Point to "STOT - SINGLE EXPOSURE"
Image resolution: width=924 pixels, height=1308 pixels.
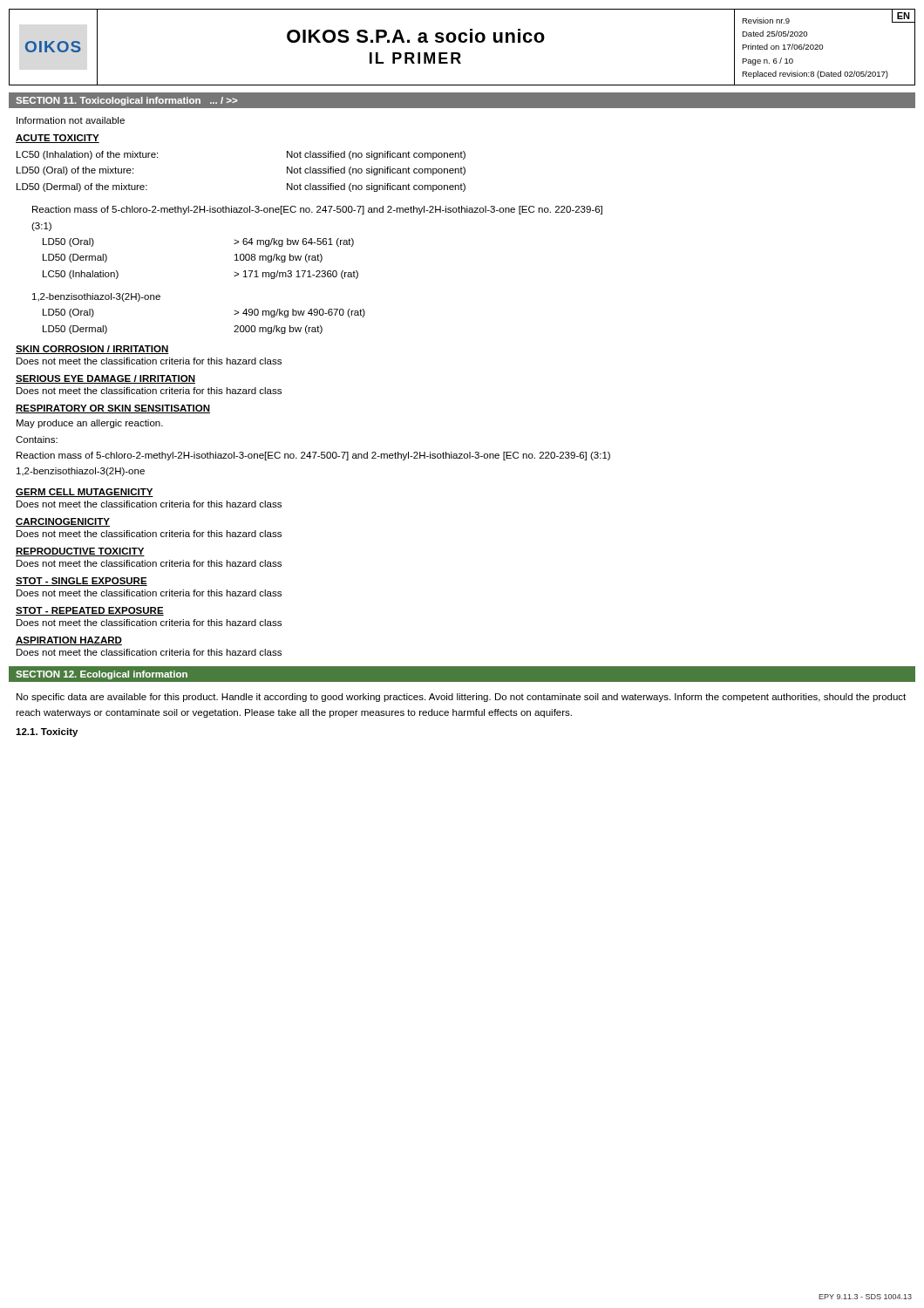[82, 582]
